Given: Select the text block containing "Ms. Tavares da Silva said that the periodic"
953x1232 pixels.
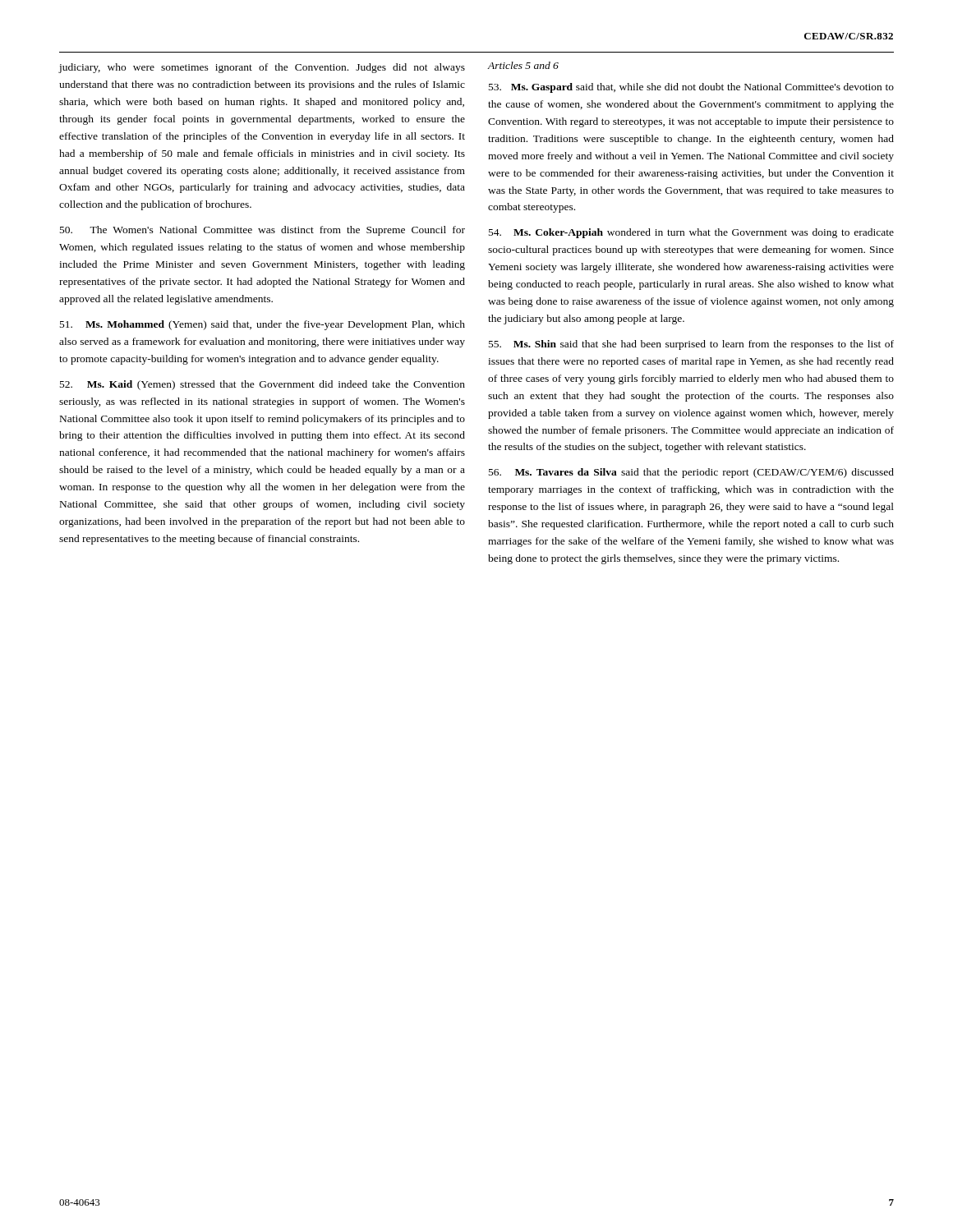Looking at the screenshot, I should (691, 515).
